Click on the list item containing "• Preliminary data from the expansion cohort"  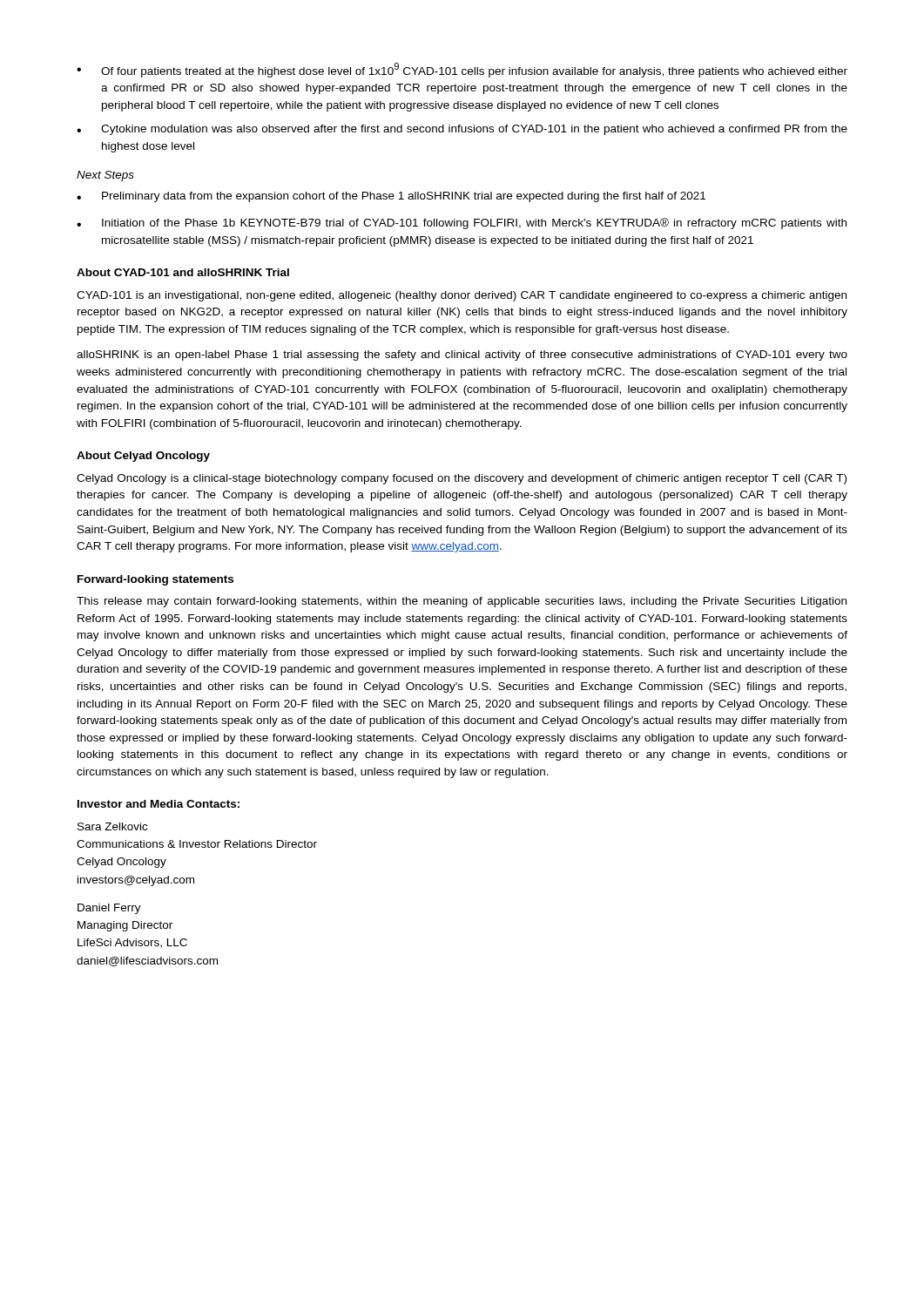click(462, 197)
